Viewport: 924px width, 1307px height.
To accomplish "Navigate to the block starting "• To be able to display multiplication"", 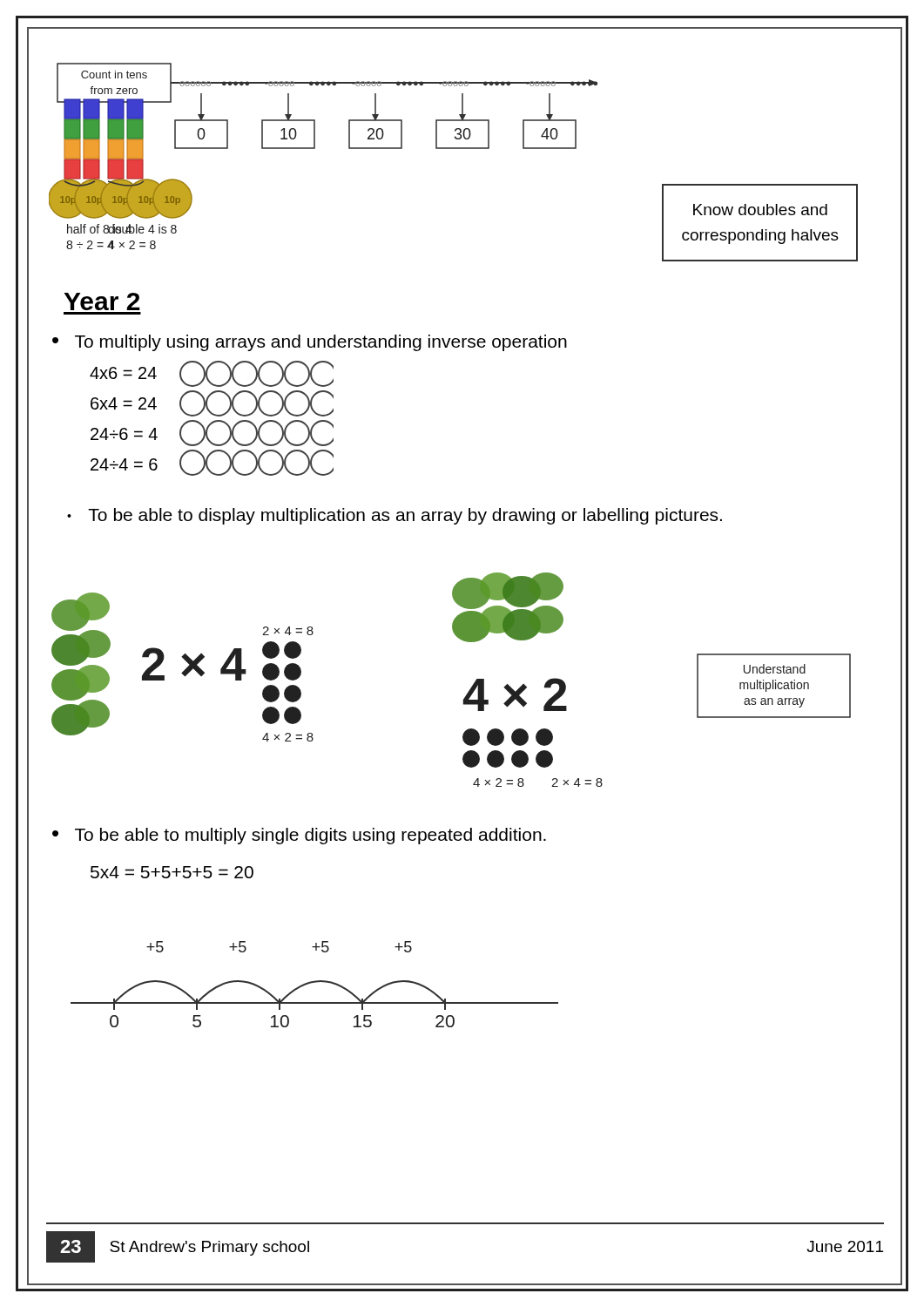I will (395, 515).
